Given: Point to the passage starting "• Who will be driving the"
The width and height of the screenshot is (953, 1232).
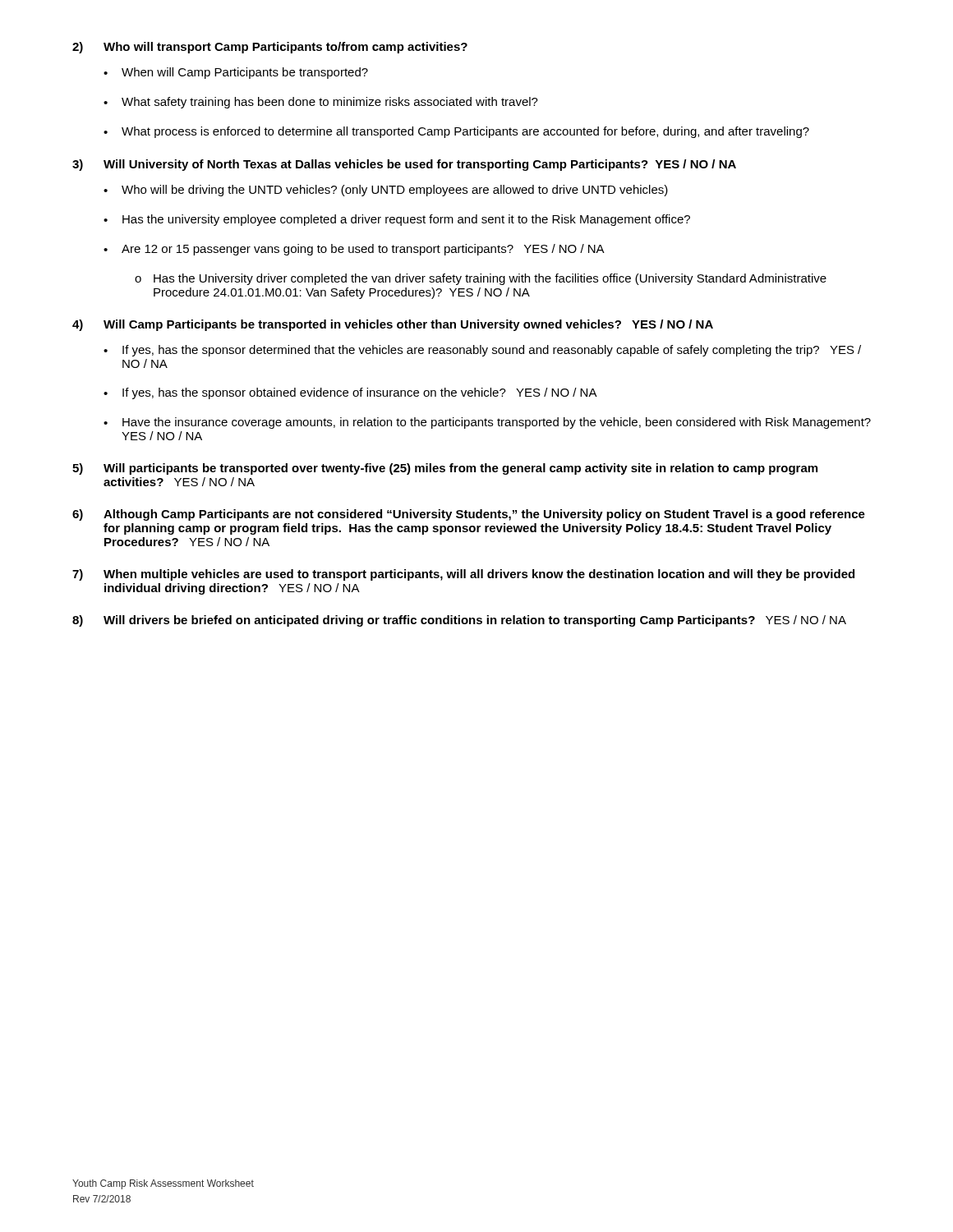Looking at the screenshot, I should point(386,190).
